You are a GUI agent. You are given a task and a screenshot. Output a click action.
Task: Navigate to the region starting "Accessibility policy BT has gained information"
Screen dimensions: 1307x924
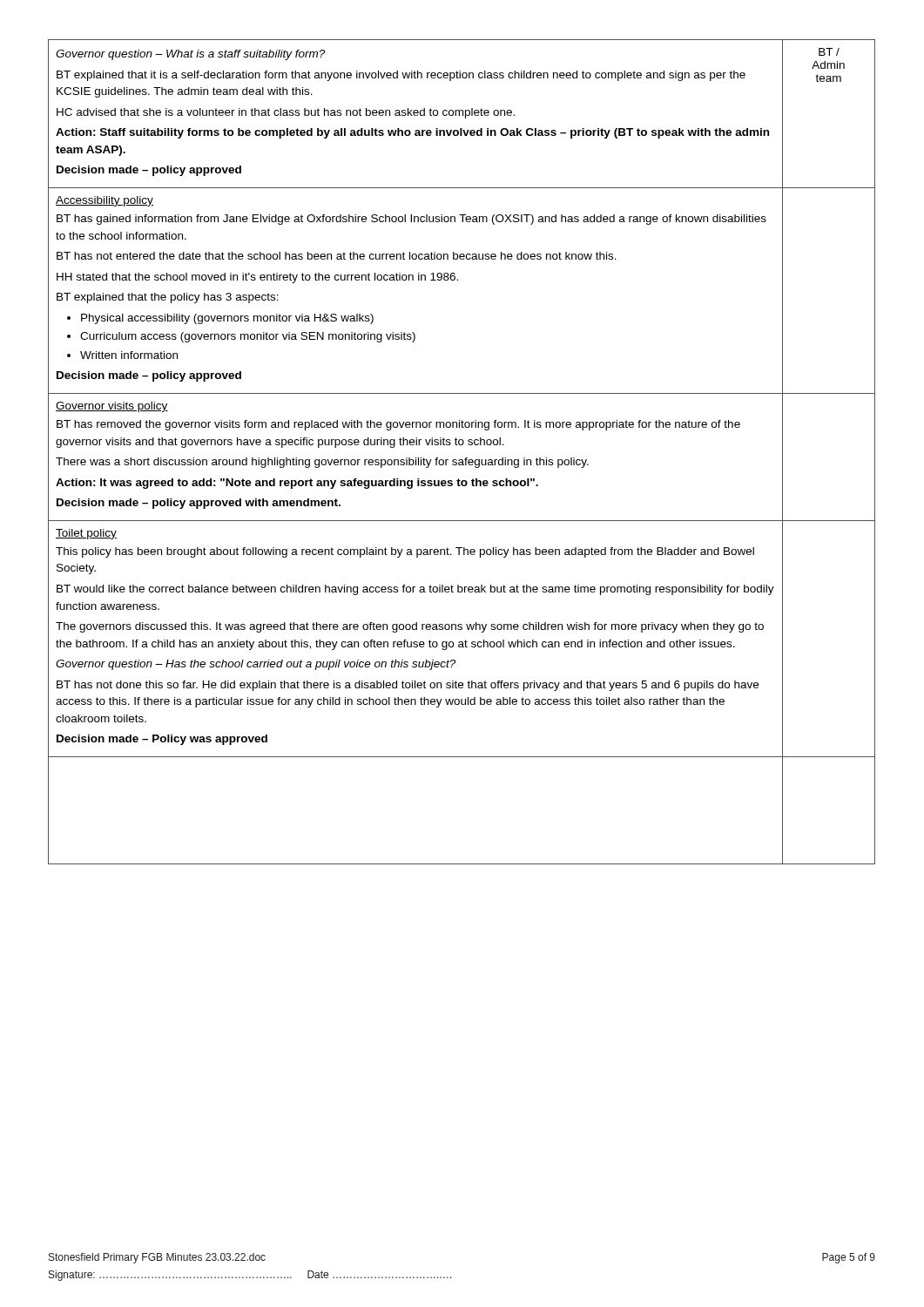click(415, 289)
